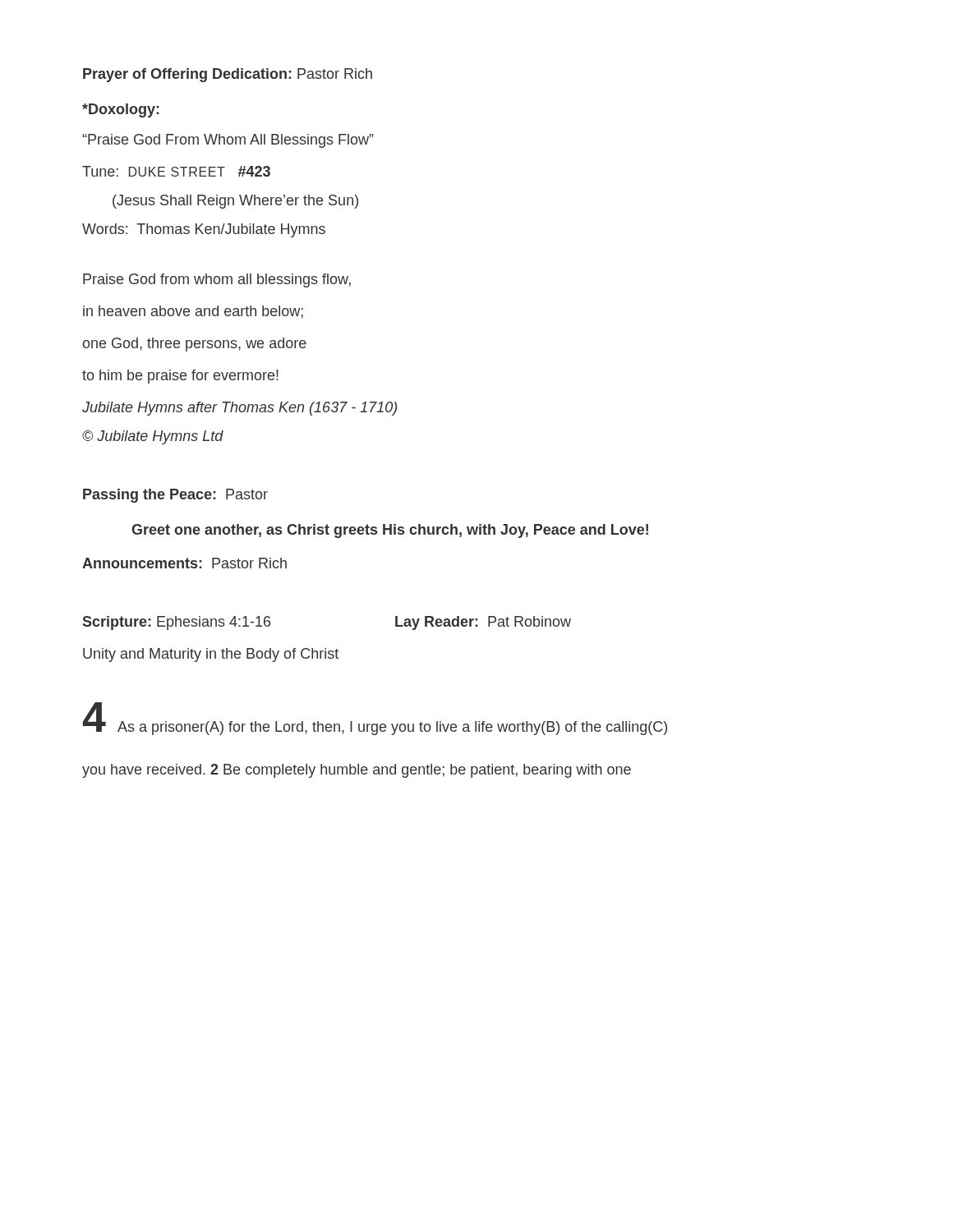Point to the text block starting "“Praise God From"
Viewport: 953px width, 1232px height.
tap(228, 140)
